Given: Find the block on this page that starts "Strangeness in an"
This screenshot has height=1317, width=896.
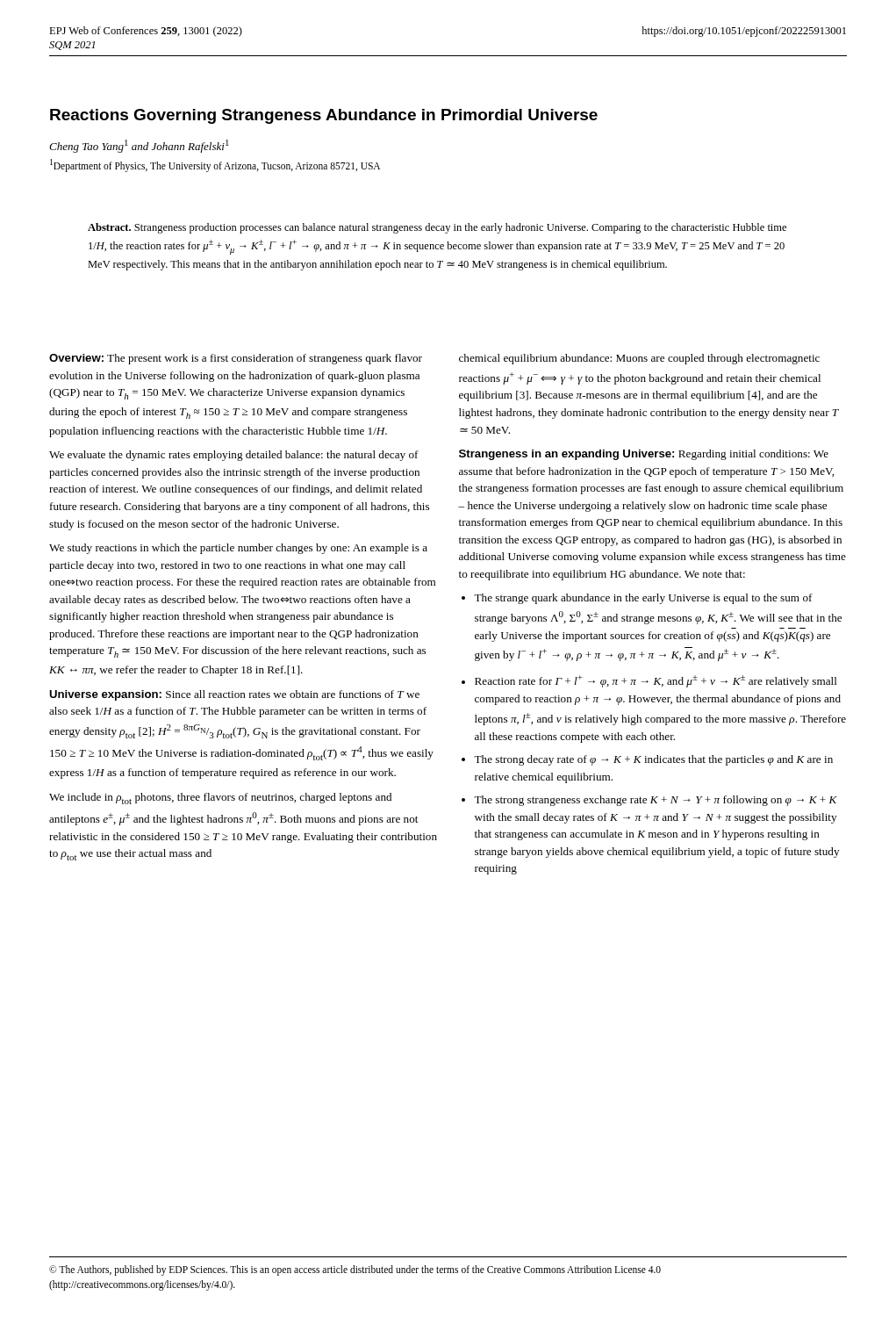Looking at the screenshot, I should point(652,514).
